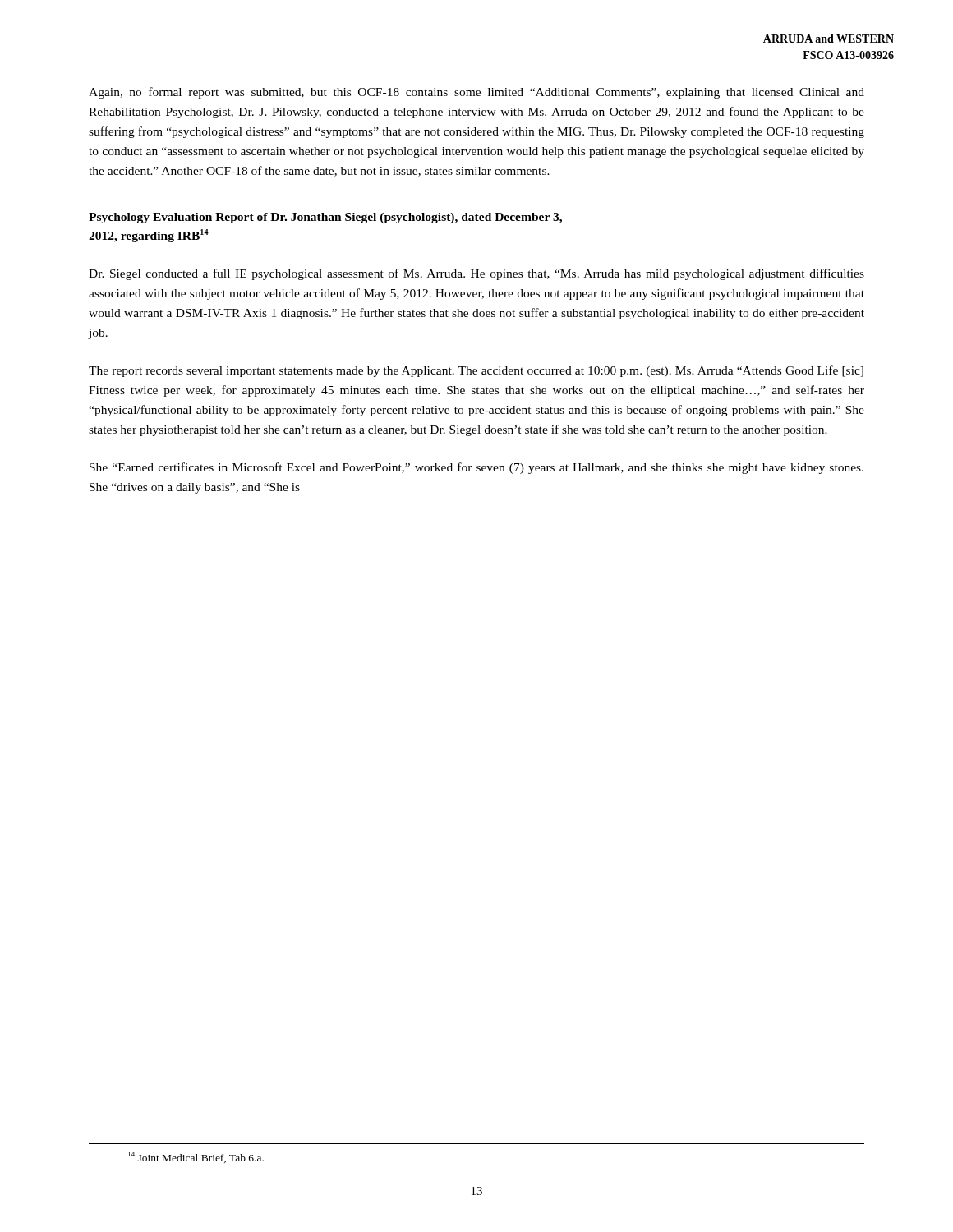The height and width of the screenshot is (1232, 953).
Task: Point to the text block starting "Dr. Siegel conducted a full"
Action: click(476, 302)
